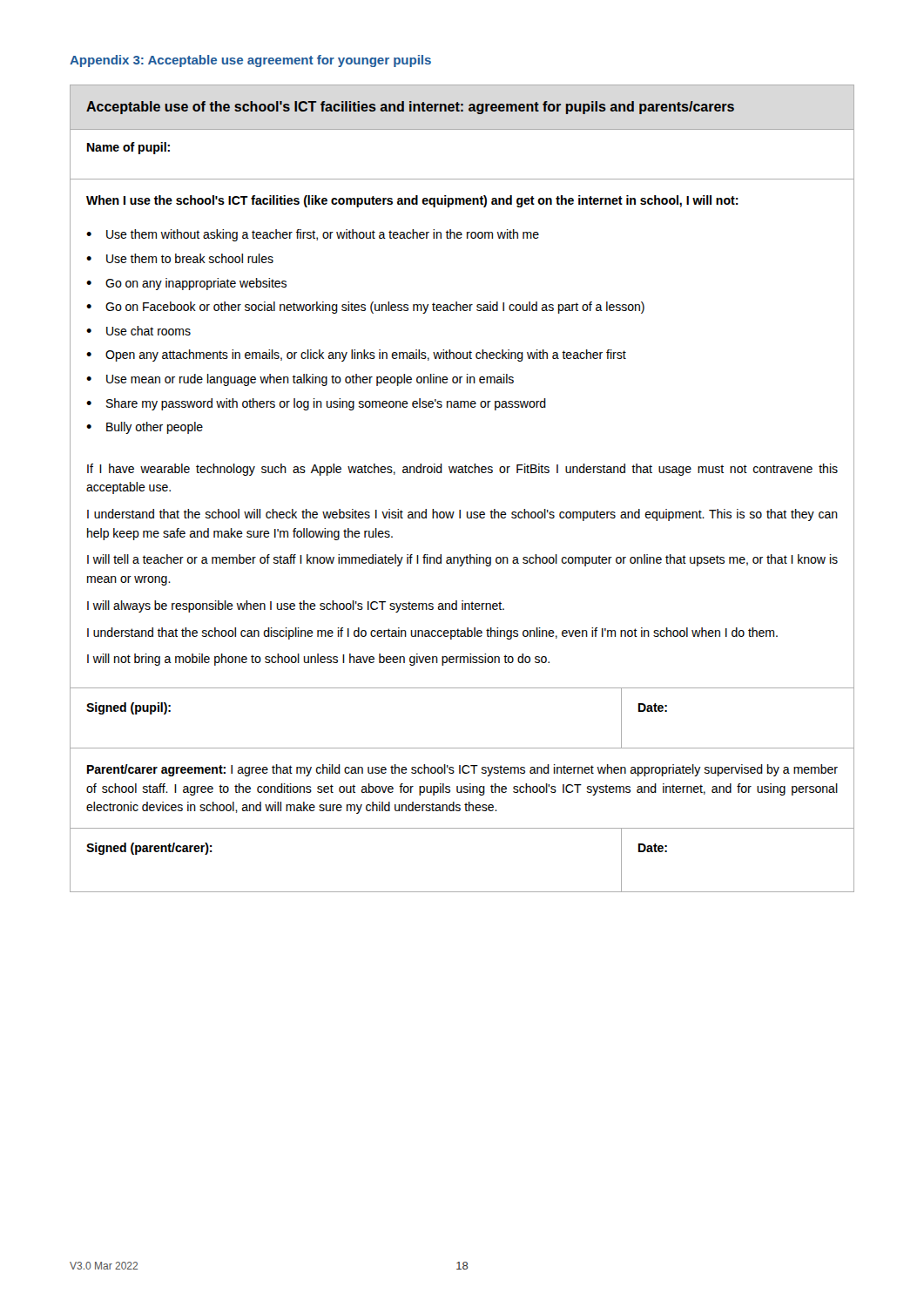Click on the text block starting "• Use mean or rude language when talking"
Image resolution: width=924 pixels, height=1307 pixels.
[300, 380]
